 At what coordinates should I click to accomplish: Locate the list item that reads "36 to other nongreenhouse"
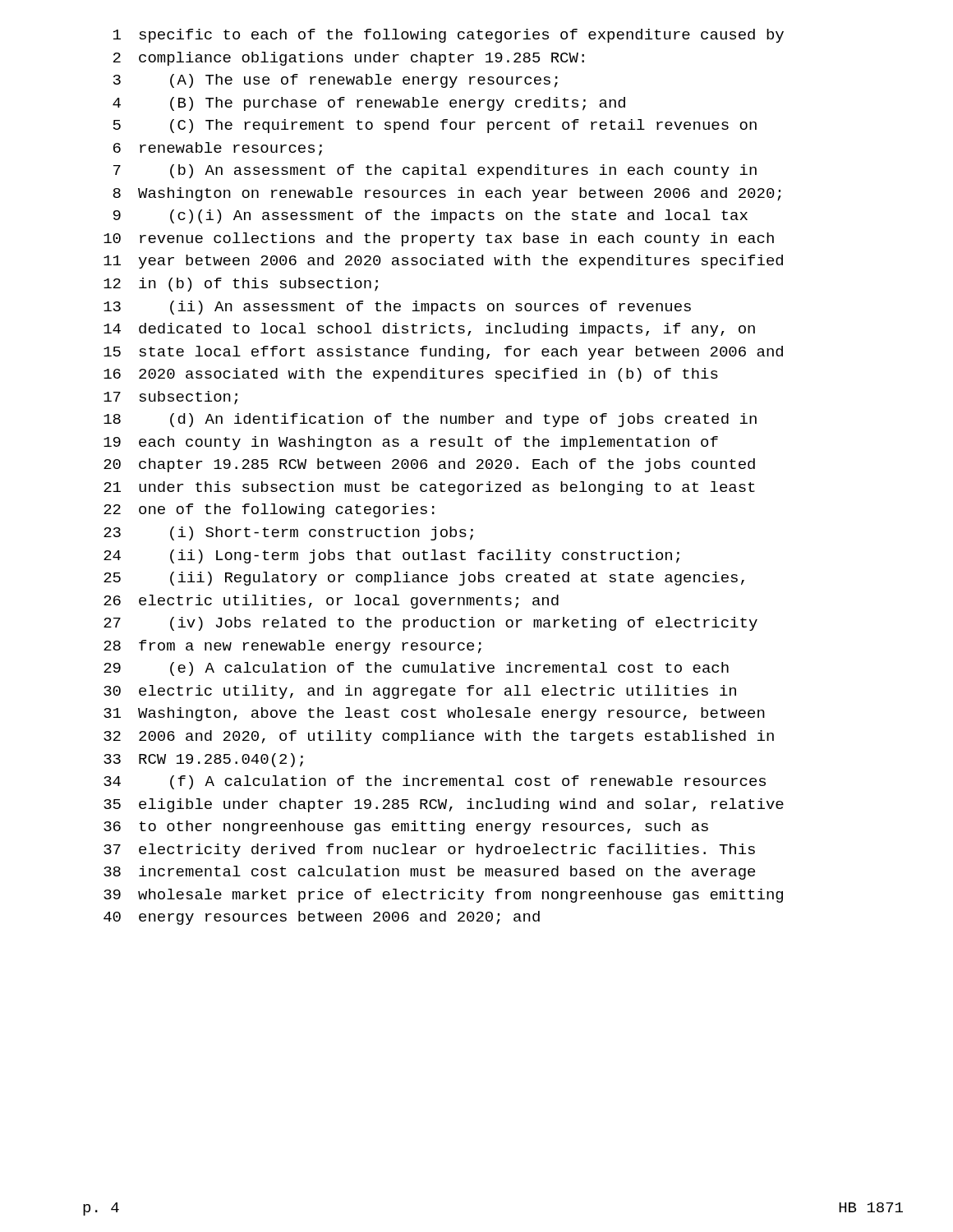[493, 828]
